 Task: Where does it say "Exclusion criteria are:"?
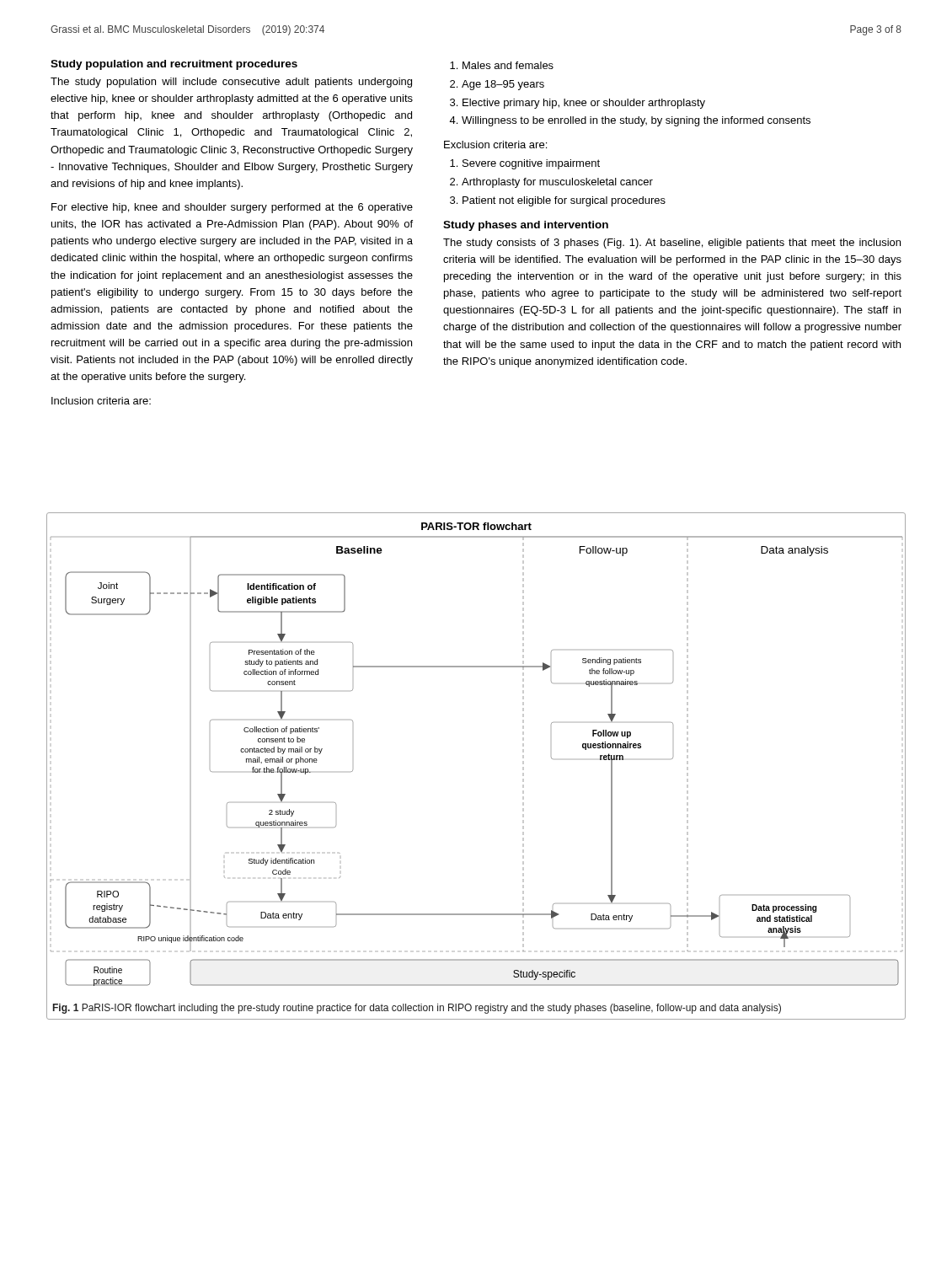coord(496,145)
